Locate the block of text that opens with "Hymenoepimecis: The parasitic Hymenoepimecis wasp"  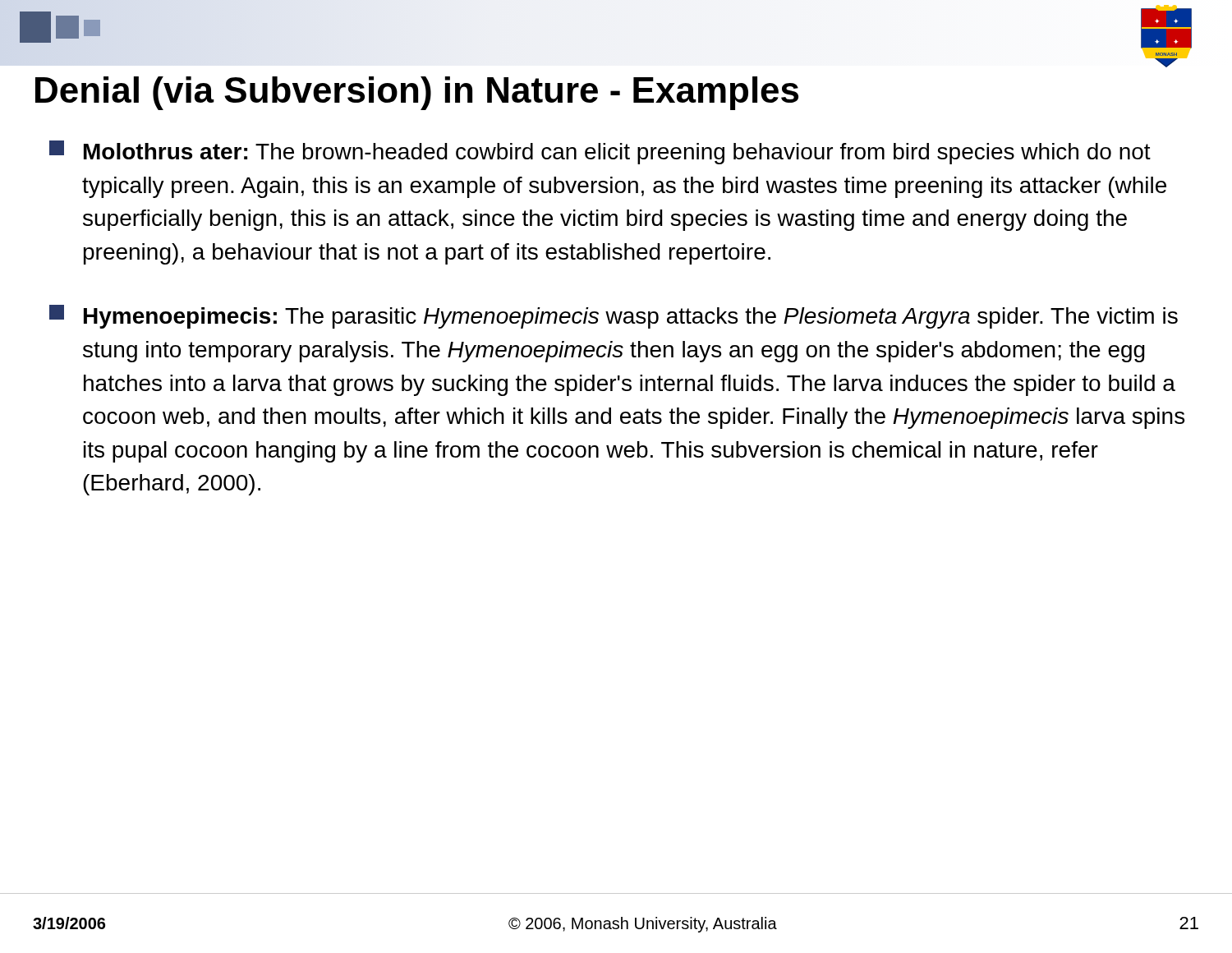click(624, 400)
